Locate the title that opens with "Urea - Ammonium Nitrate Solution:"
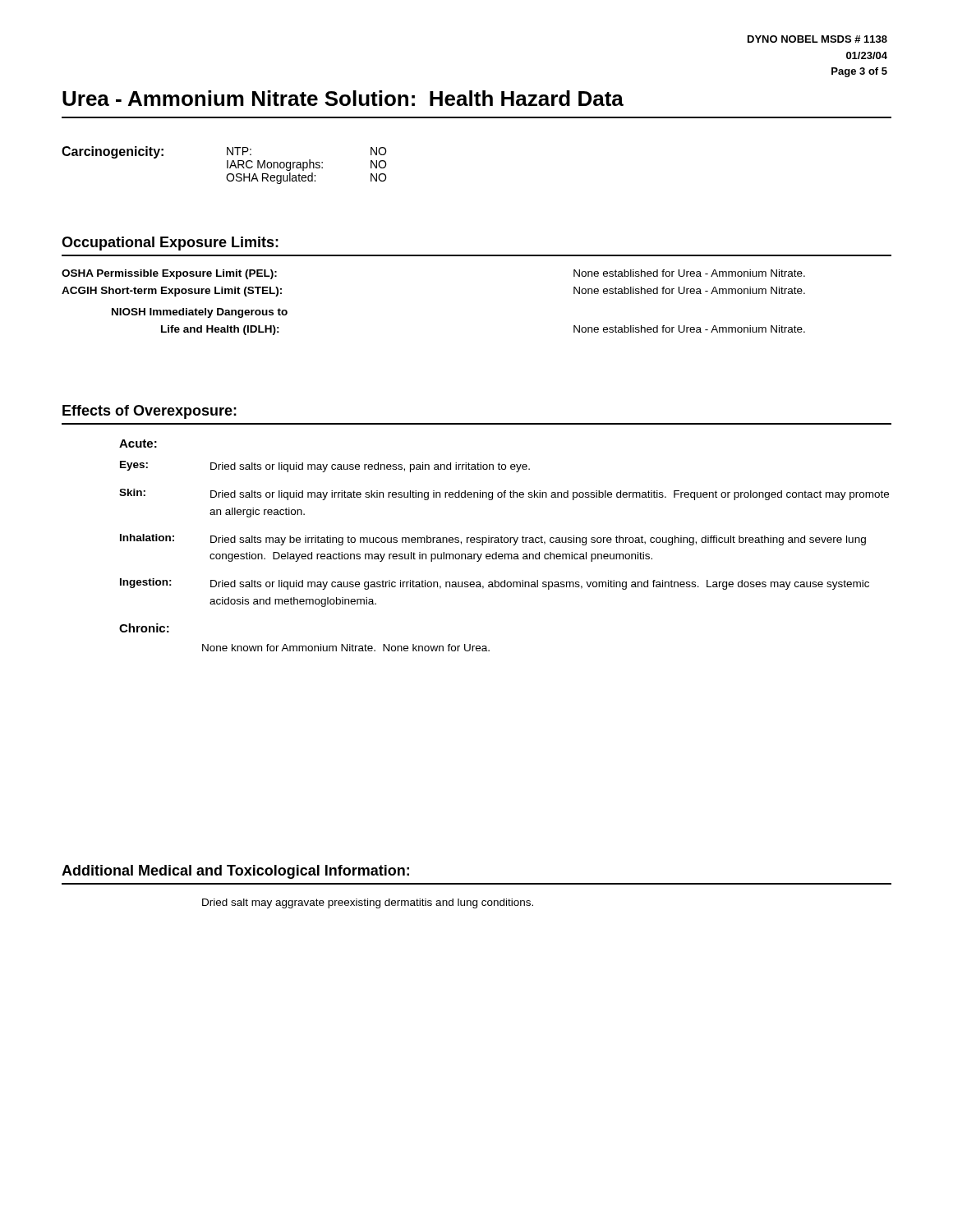This screenshot has width=953, height=1232. (x=343, y=99)
